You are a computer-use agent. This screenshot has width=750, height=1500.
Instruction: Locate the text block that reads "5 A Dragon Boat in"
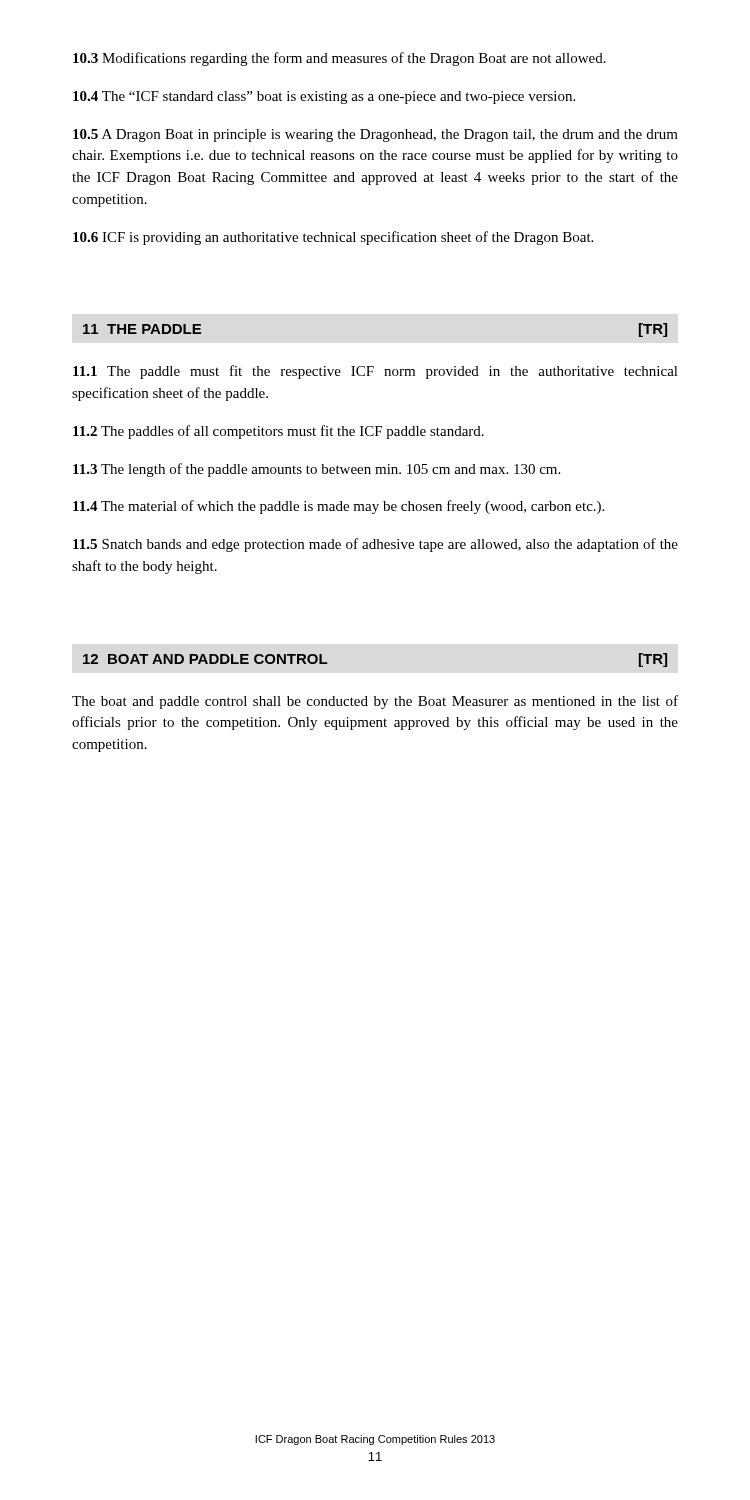pyautogui.click(x=375, y=166)
